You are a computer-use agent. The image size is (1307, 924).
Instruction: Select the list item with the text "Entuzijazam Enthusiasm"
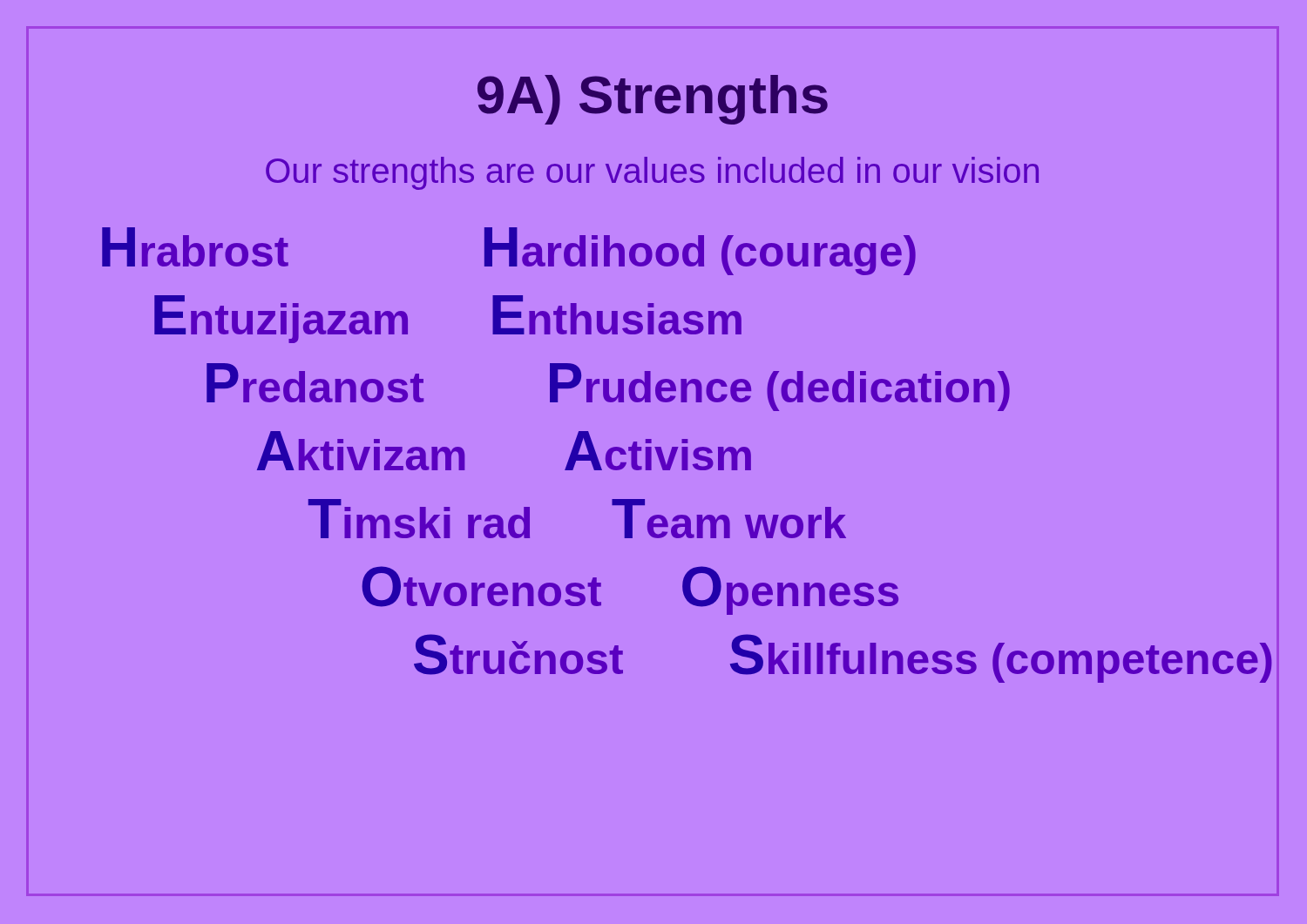point(284,319)
